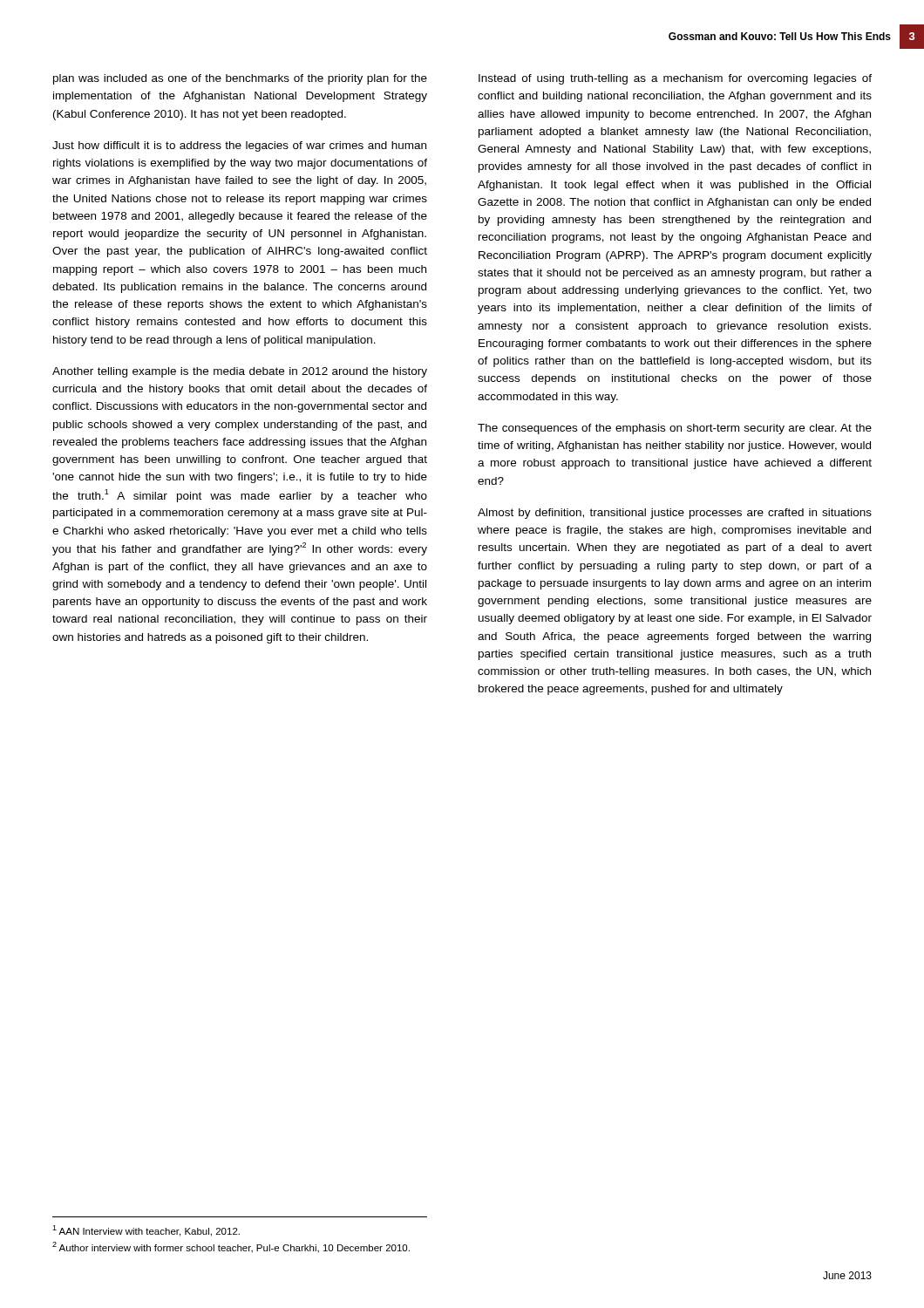Locate the text block containing "Another telling example is"
Image resolution: width=924 pixels, height=1308 pixels.
coord(240,504)
